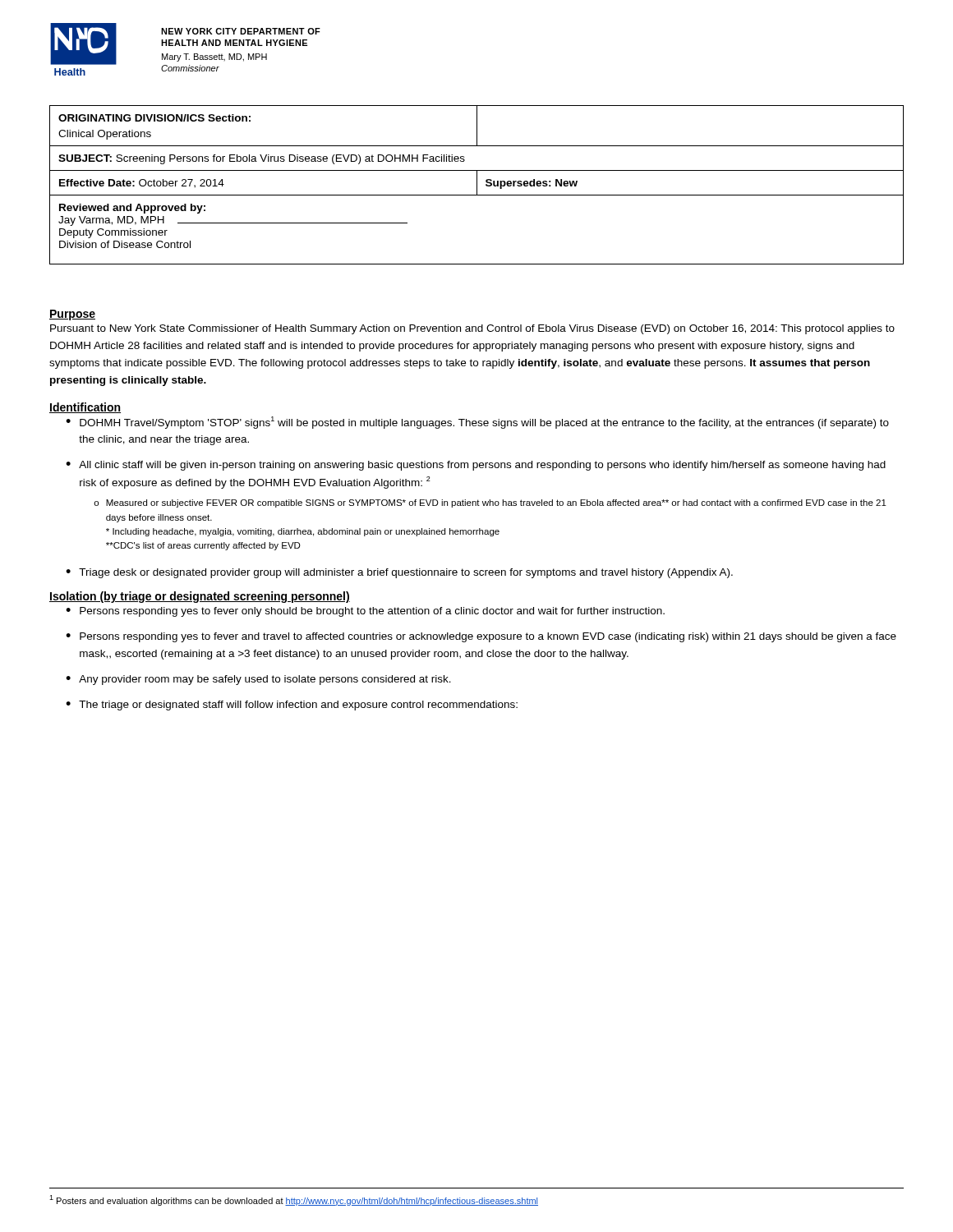Click on the region starting "Isolation (by triage or designated screening personnel)"

click(x=199, y=597)
